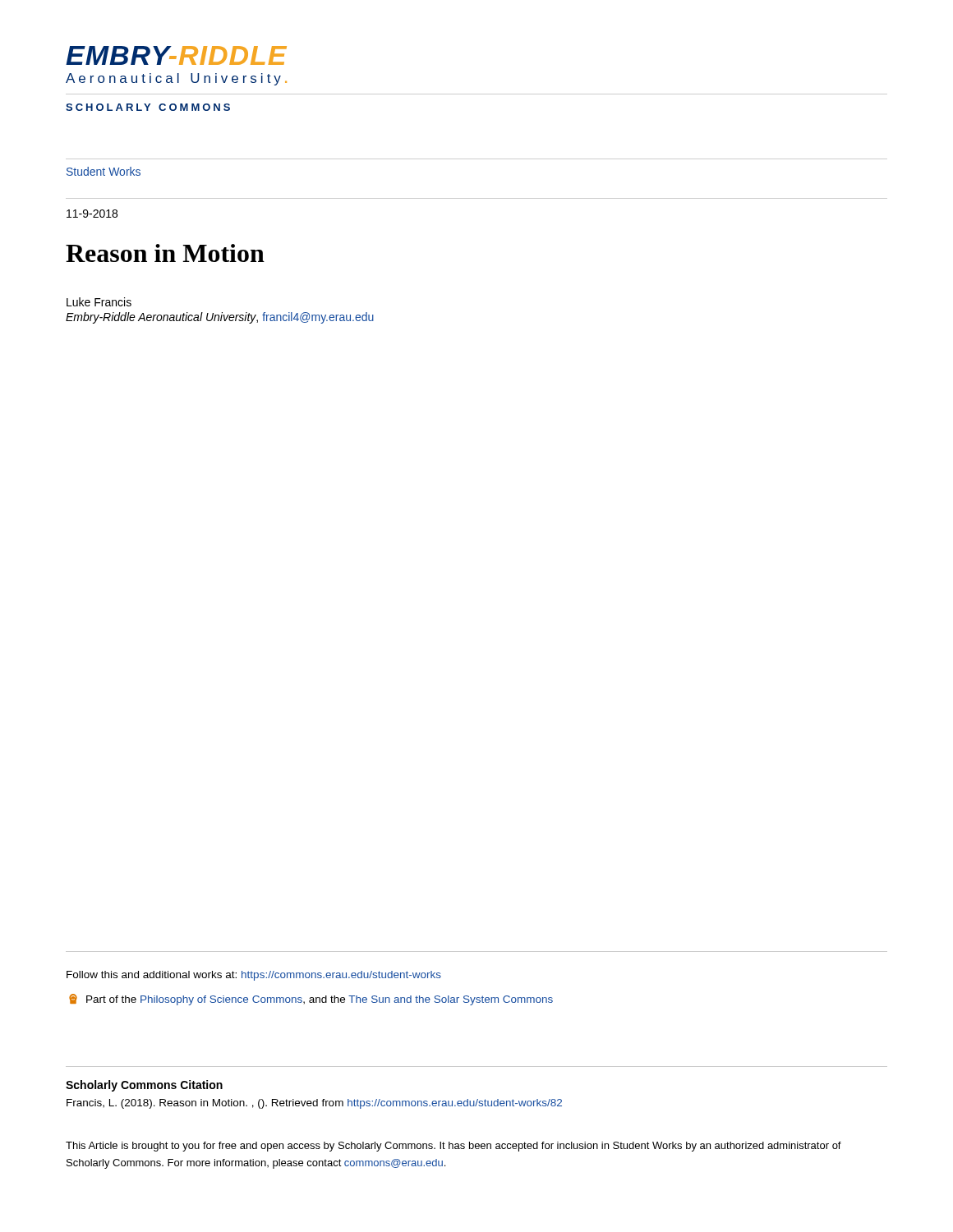Click on the text starting "This Article is"
Image resolution: width=953 pixels, height=1232 pixels.
pyautogui.click(x=453, y=1154)
